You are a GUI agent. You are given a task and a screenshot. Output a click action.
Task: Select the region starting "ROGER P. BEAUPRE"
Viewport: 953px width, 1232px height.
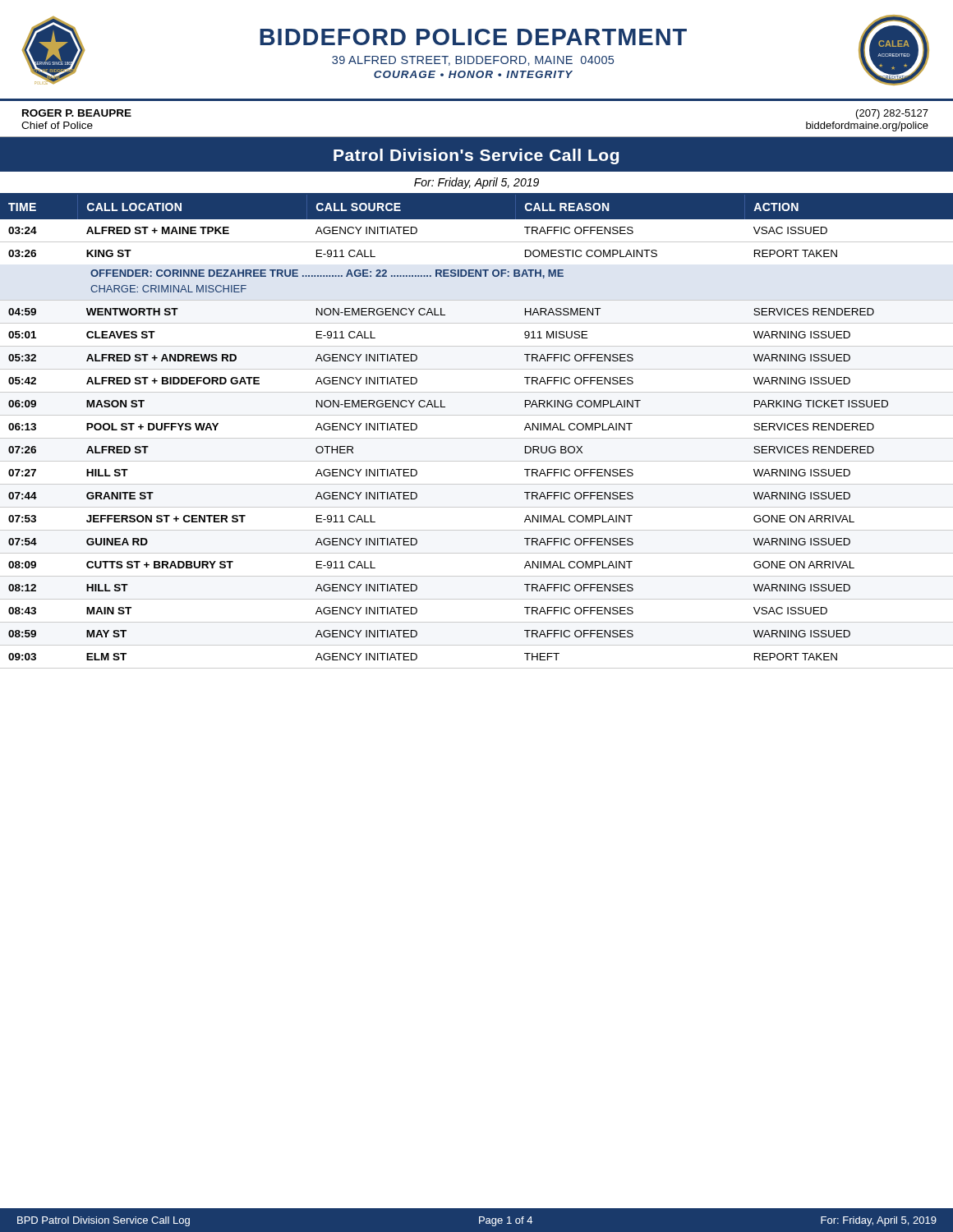coord(76,119)
